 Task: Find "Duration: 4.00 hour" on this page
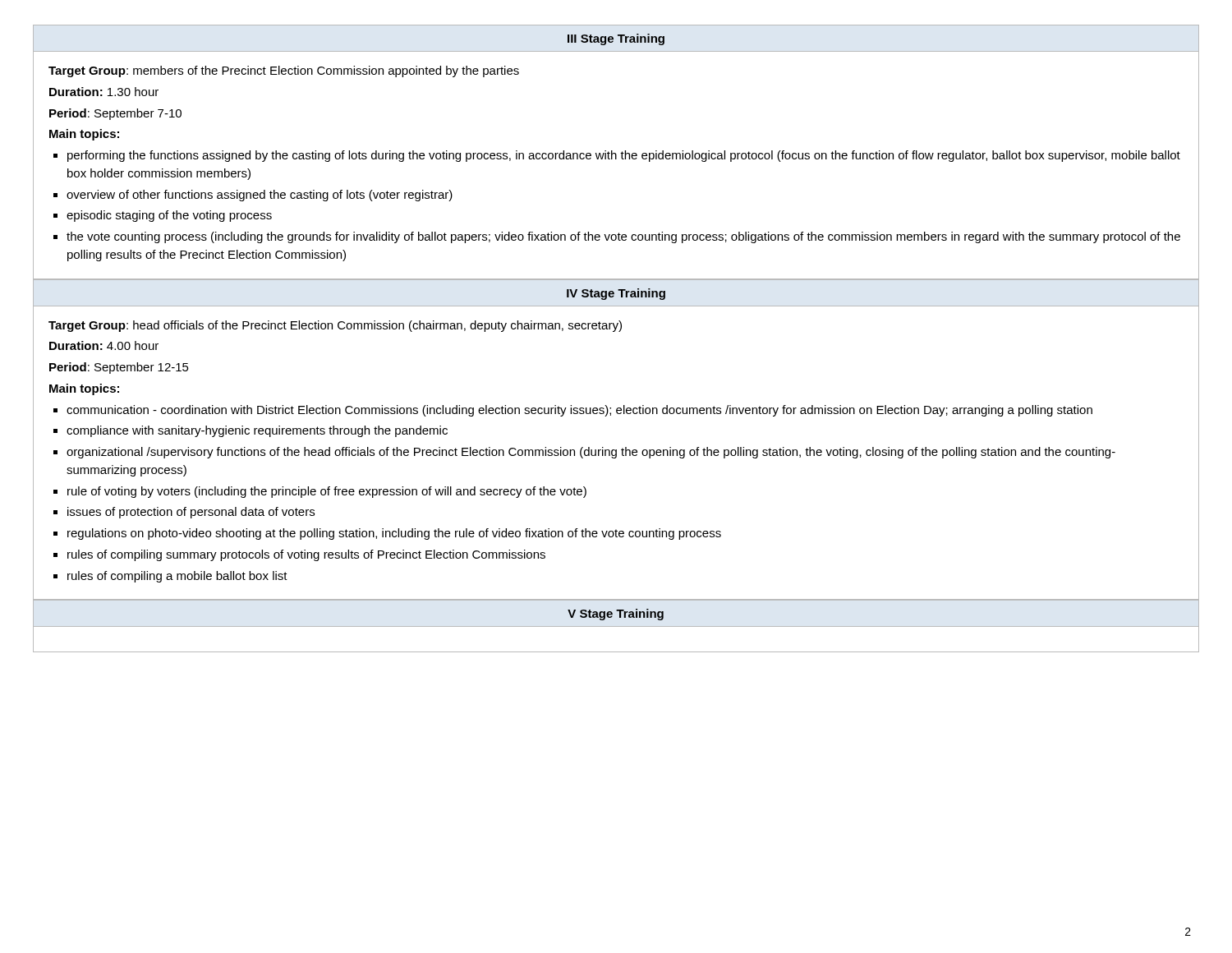104,346
